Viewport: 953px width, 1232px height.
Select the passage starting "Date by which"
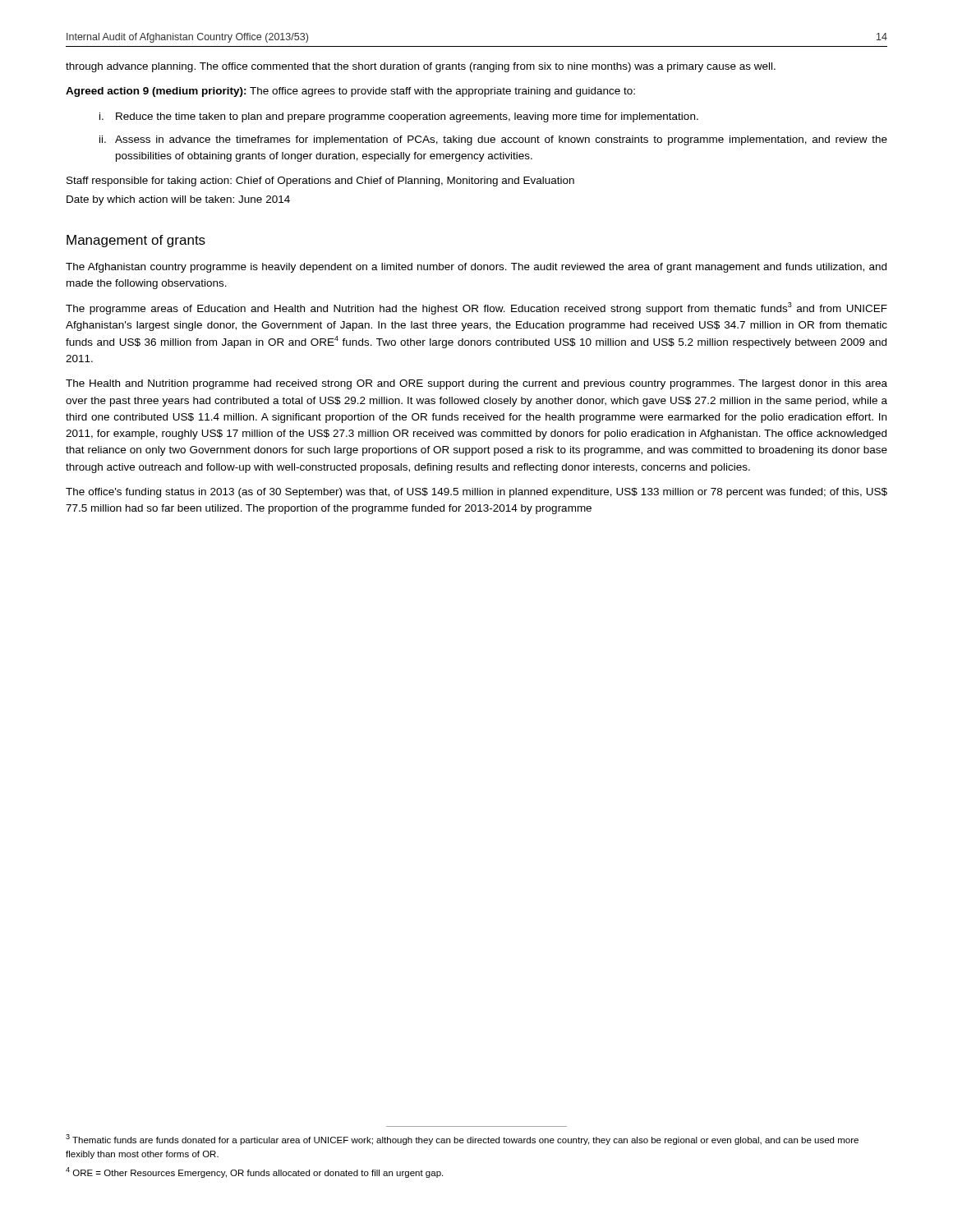click(x=178, y=199)
